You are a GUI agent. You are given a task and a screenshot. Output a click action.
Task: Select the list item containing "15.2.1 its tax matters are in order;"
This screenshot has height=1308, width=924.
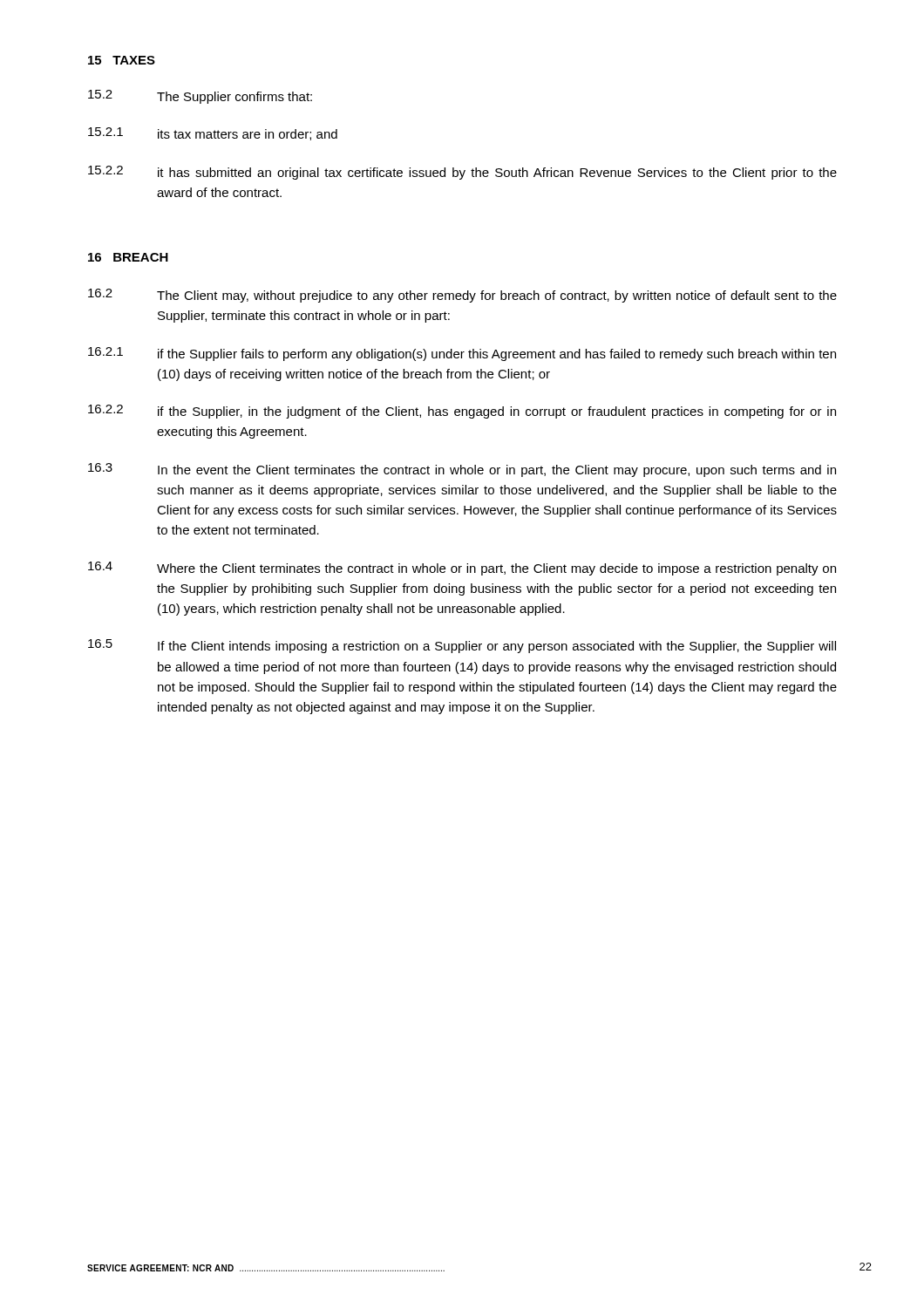pos(213,134)
